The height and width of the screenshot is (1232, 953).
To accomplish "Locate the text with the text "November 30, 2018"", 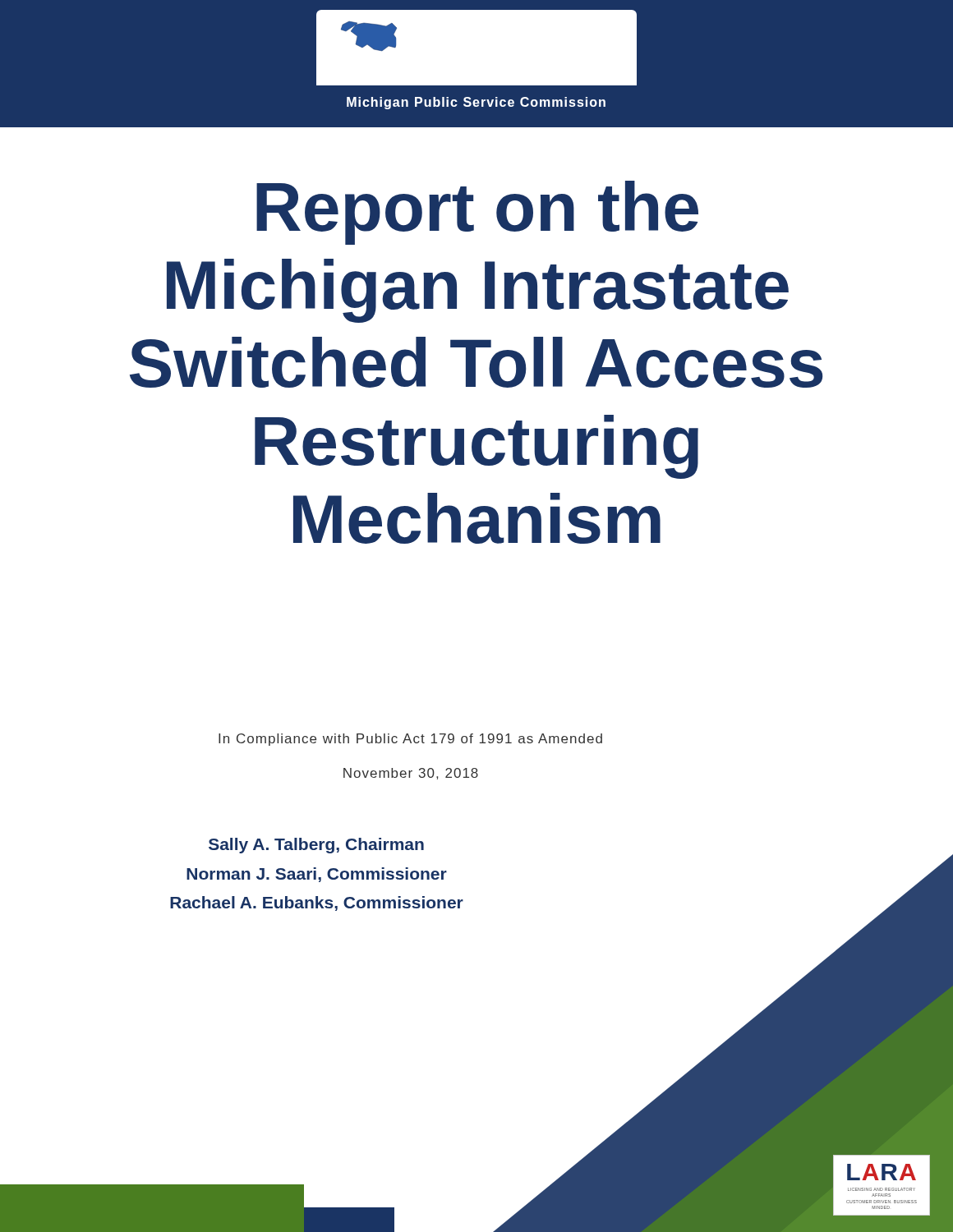I will point(411,773).
